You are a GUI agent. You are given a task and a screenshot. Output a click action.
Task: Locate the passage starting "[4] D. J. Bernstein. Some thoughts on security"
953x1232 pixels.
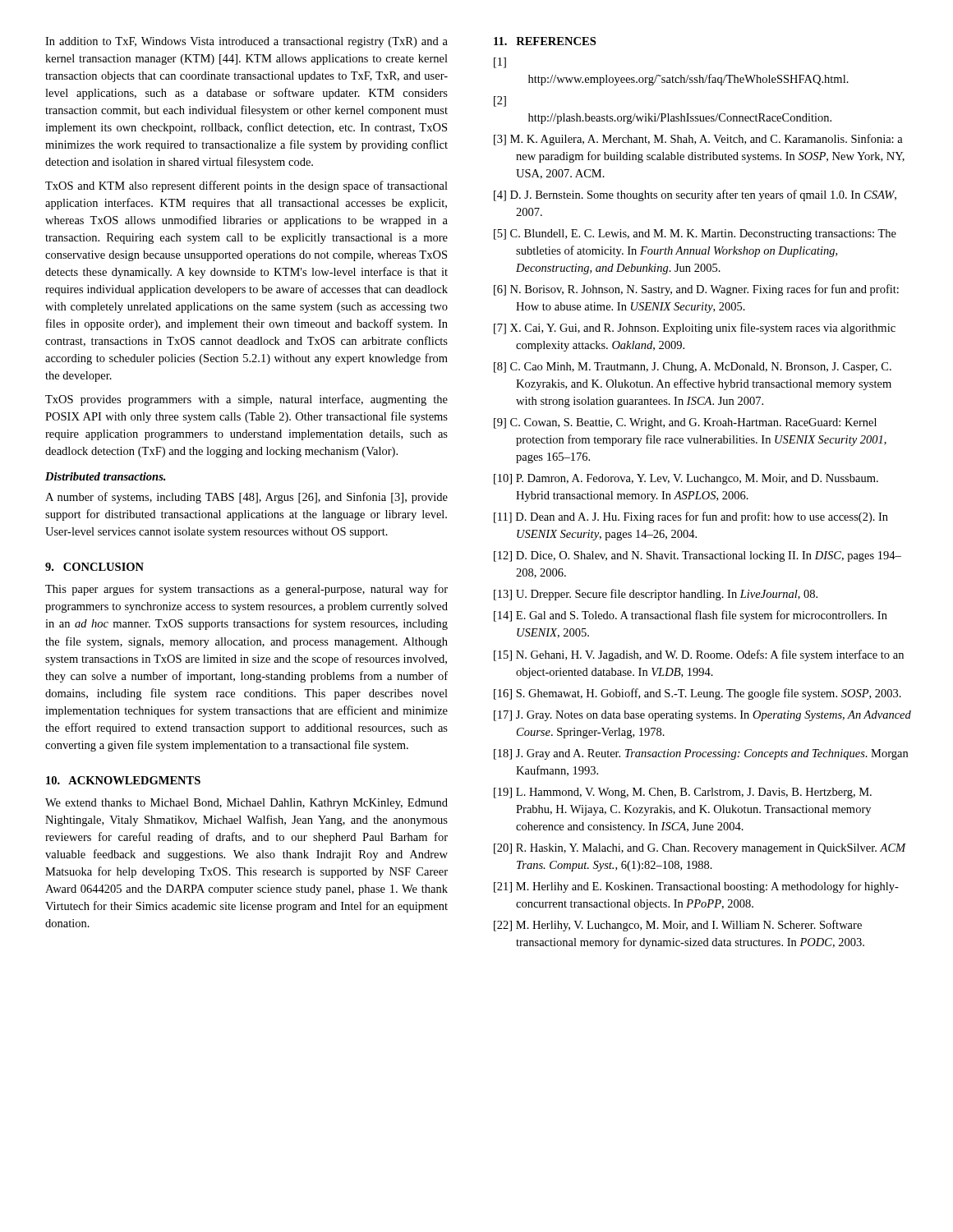click(x=695, y=203)
